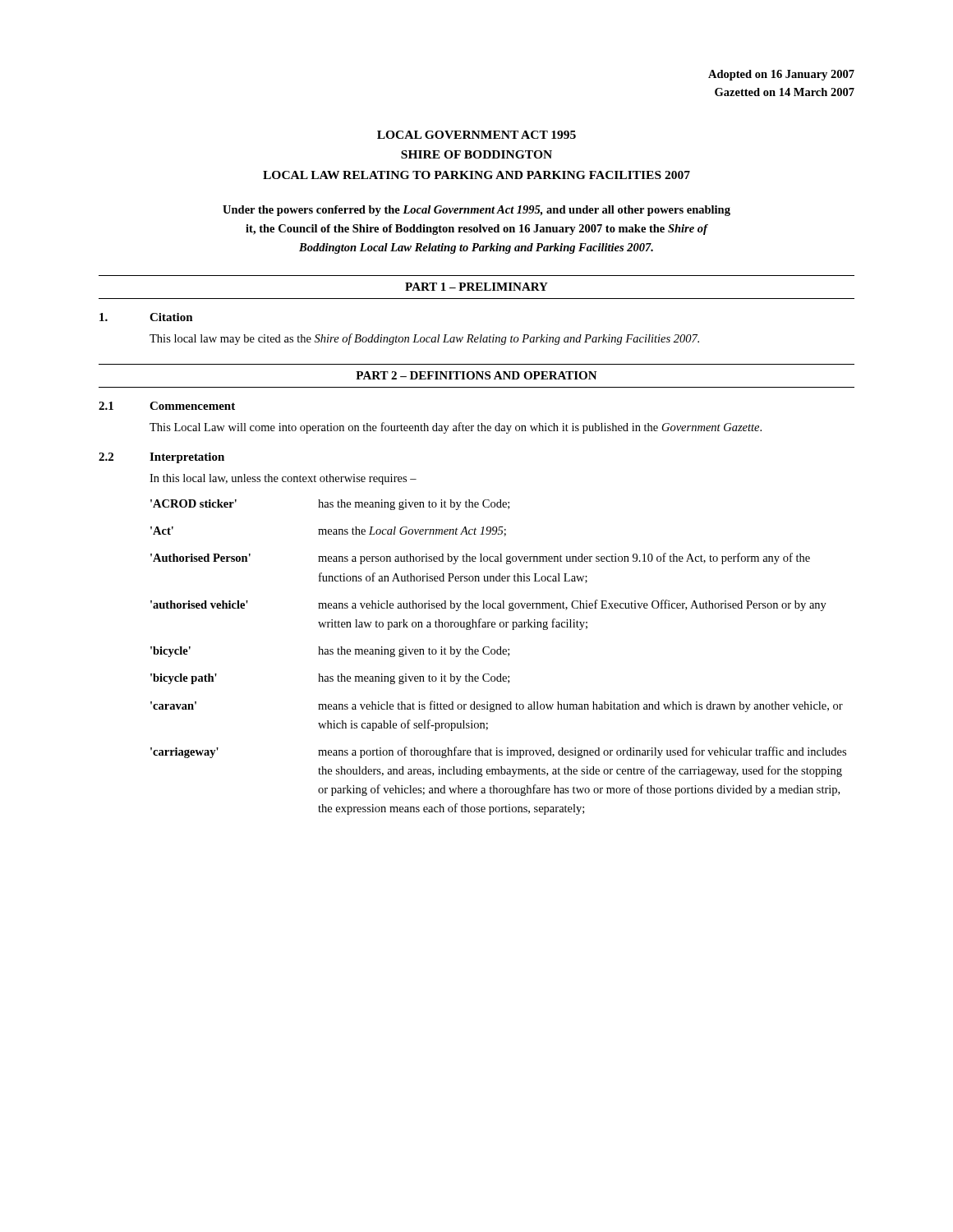Locate the list item that reads "'bicycle' has the meaning"
953x1232 pixels.
pos(502,651)
